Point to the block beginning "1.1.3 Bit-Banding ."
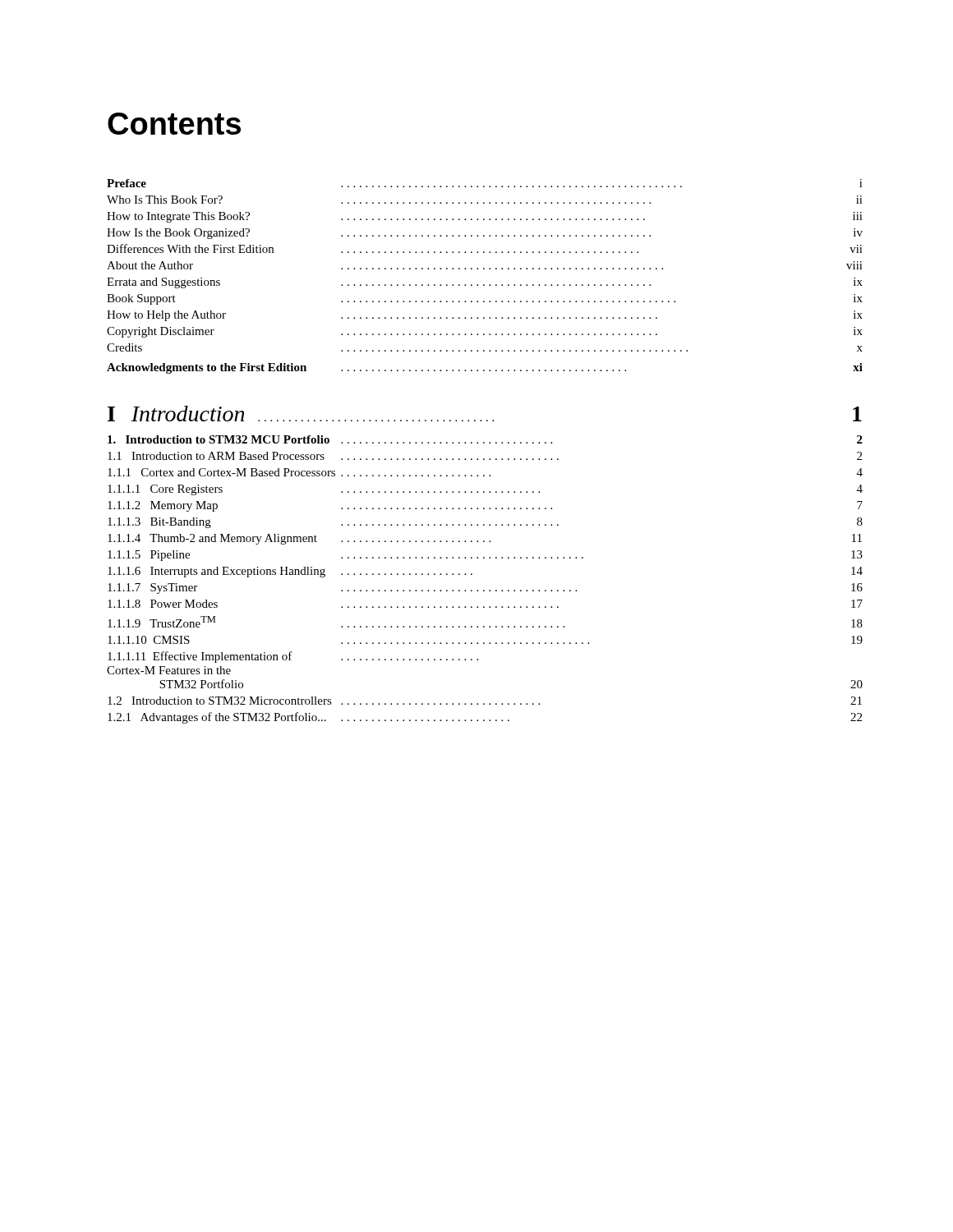The image size is (953, 1232). [x=485, y=522]
